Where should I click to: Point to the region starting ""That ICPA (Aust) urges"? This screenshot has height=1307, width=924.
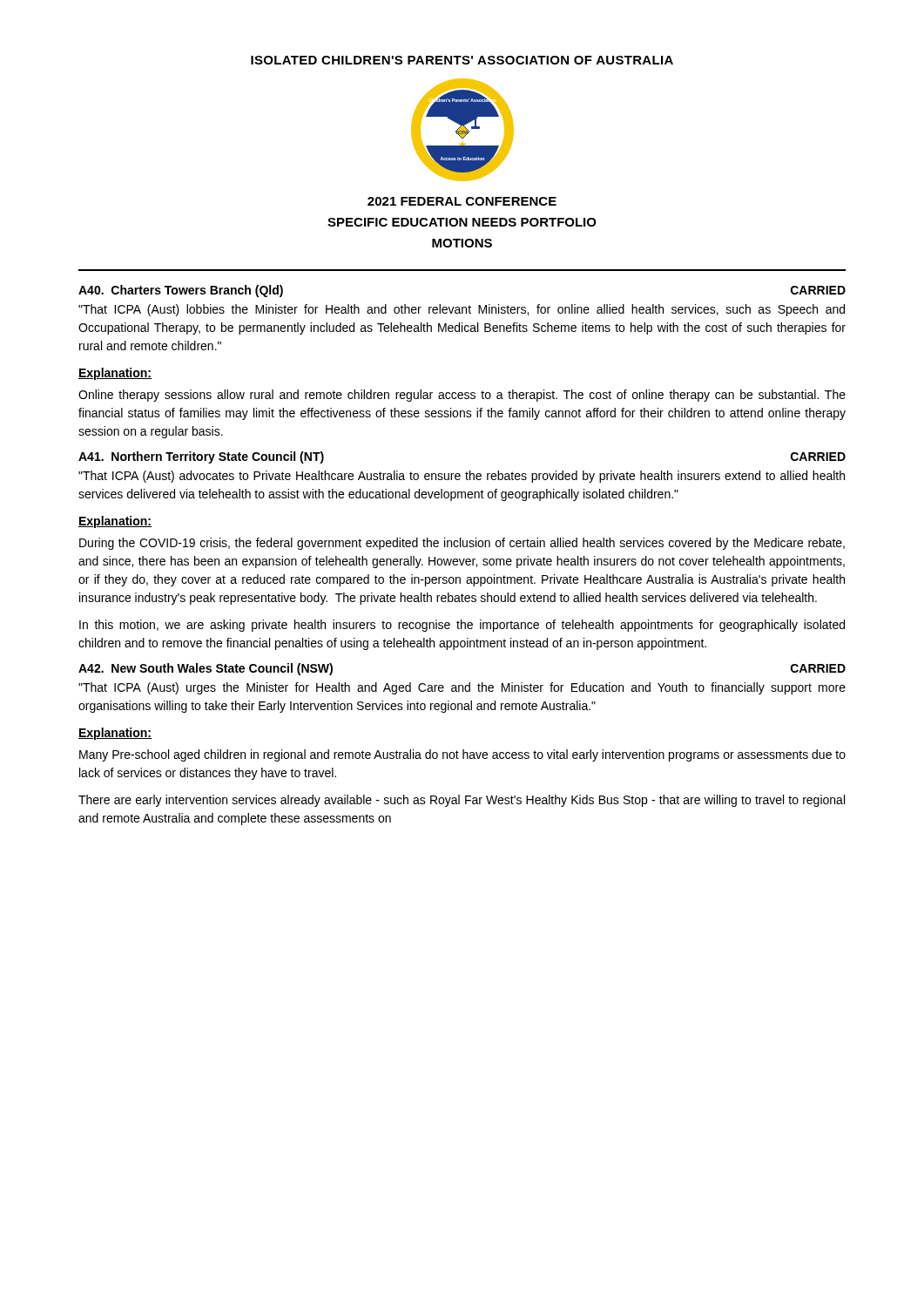coord(462,697)
